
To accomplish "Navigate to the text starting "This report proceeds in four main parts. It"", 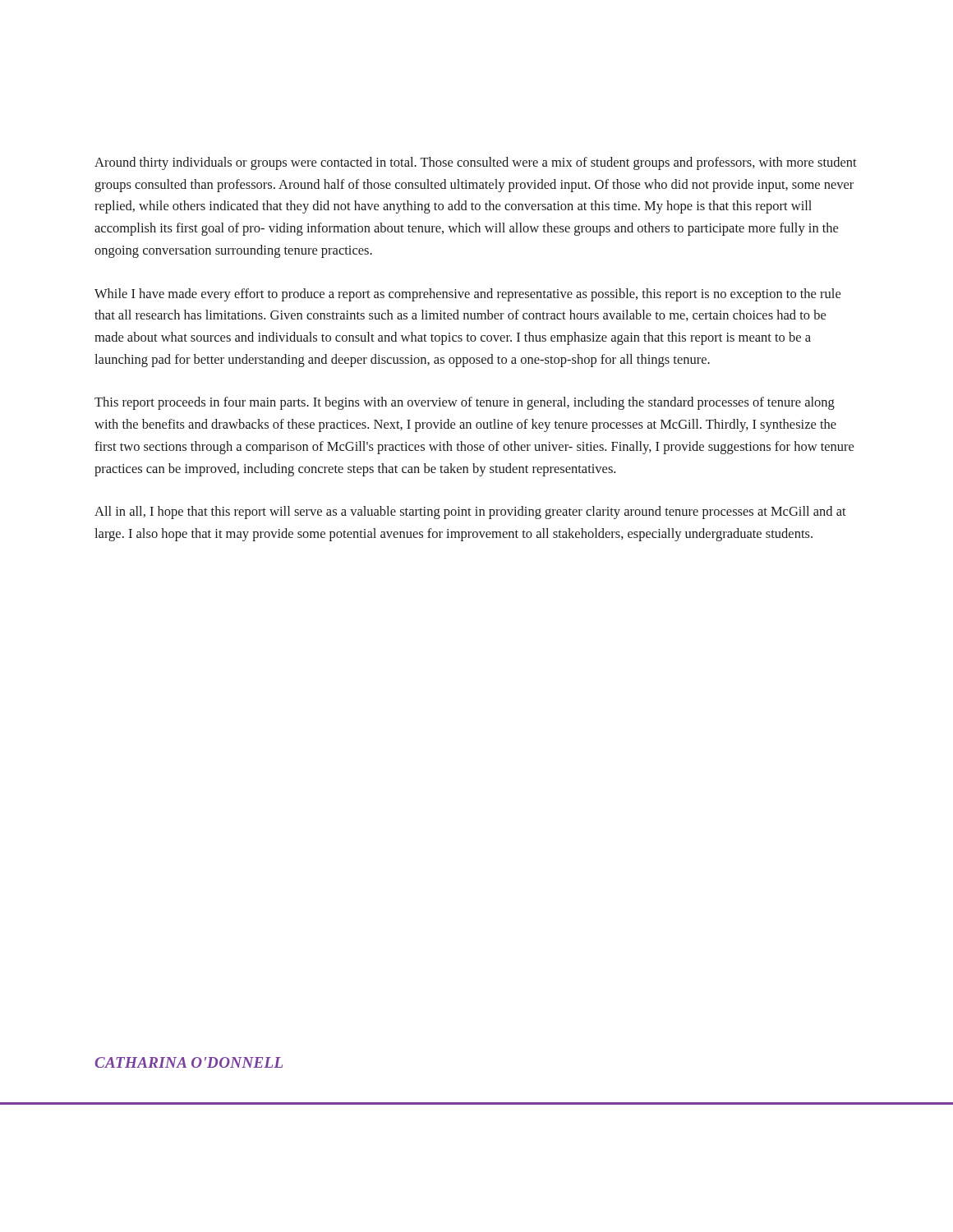I will (474, 435).
